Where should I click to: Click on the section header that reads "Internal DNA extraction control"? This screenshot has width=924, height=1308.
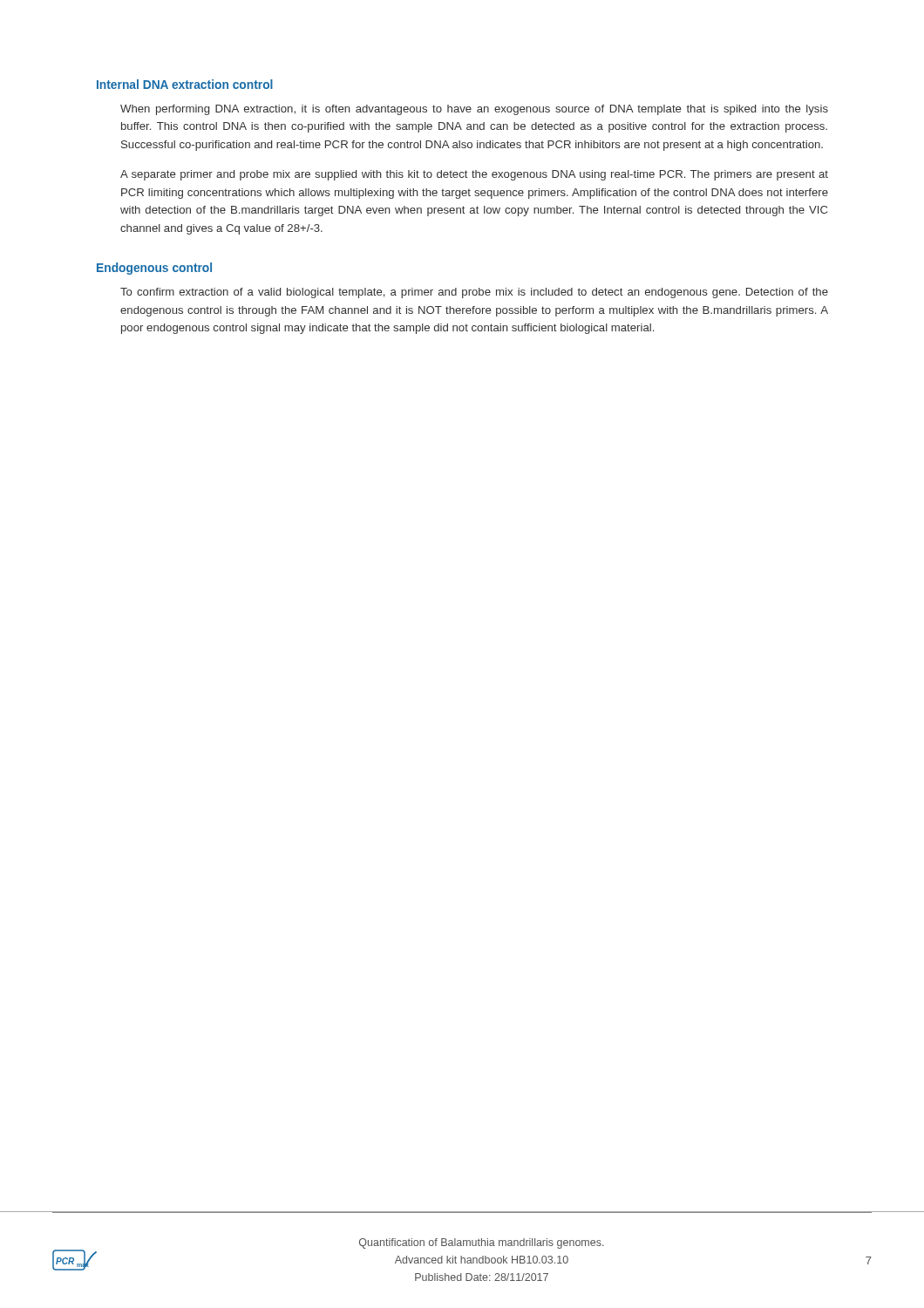pos(185,84)
